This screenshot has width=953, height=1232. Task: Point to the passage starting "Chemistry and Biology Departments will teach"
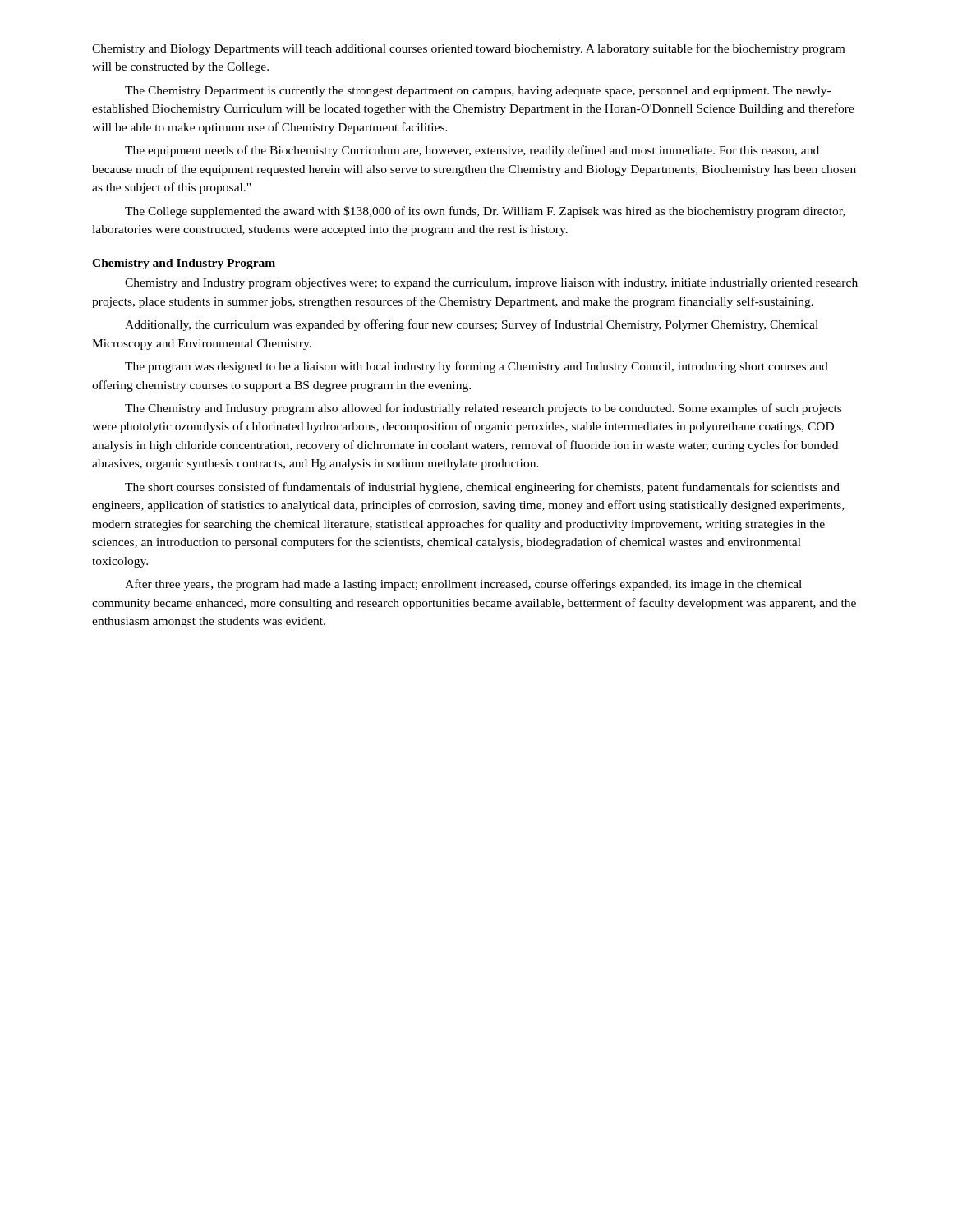476,139
